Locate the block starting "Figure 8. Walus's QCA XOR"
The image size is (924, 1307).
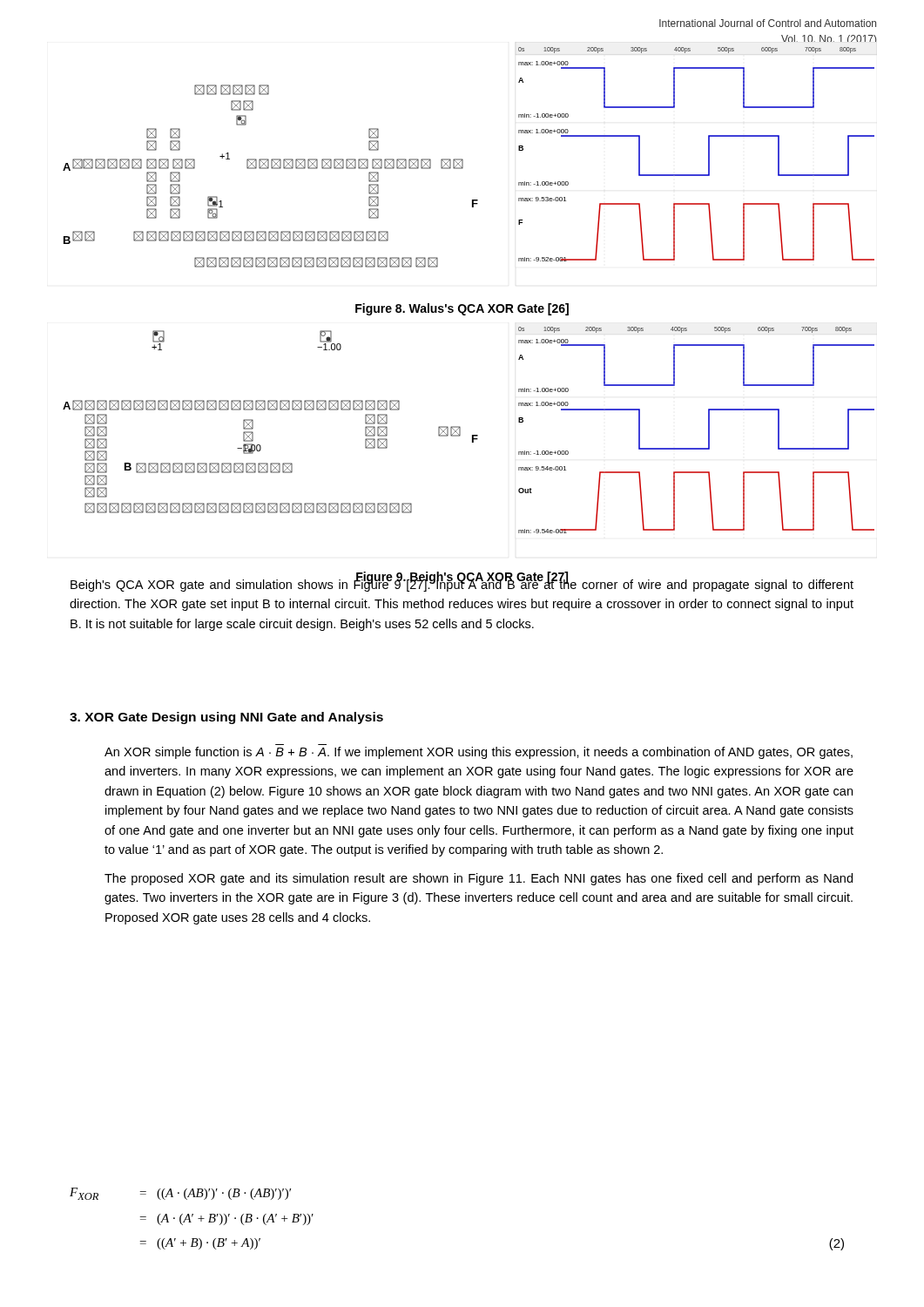[x=462, y=308]
